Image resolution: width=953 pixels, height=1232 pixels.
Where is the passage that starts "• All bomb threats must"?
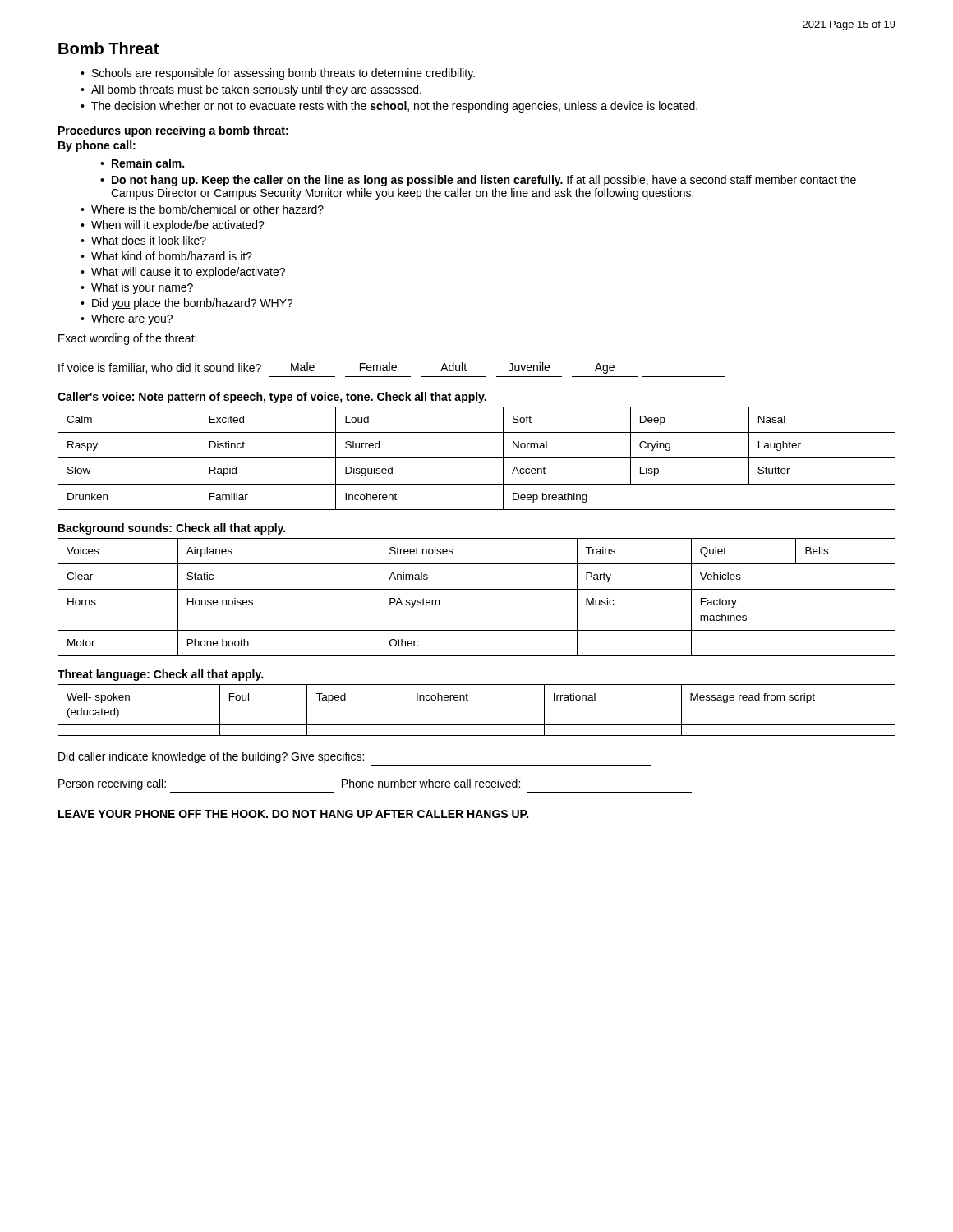pos(251,90)
